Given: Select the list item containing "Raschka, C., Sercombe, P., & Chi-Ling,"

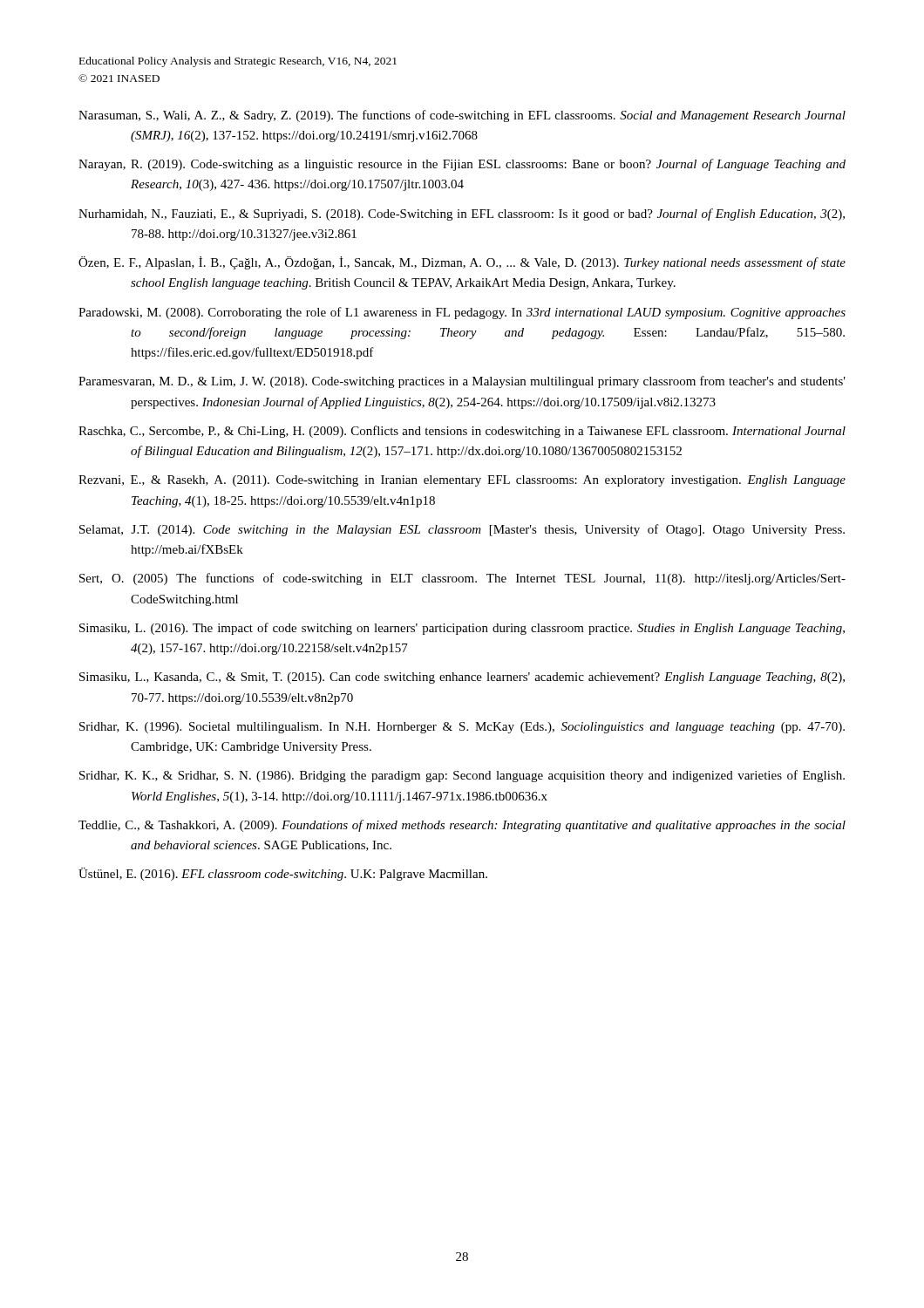Looking at the screenshot, I should (462, 441).
